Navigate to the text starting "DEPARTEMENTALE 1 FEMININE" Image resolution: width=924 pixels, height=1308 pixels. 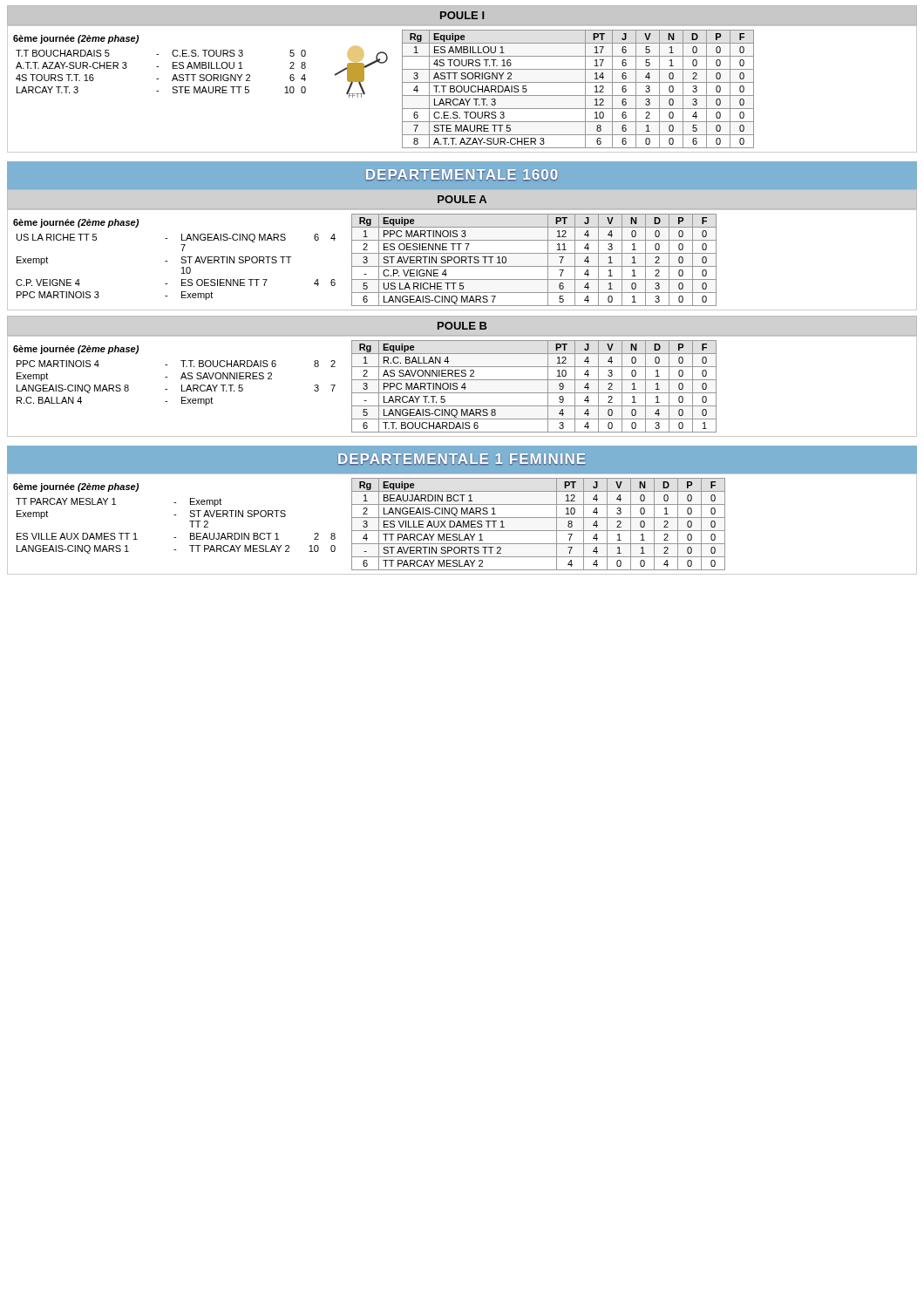462,459
